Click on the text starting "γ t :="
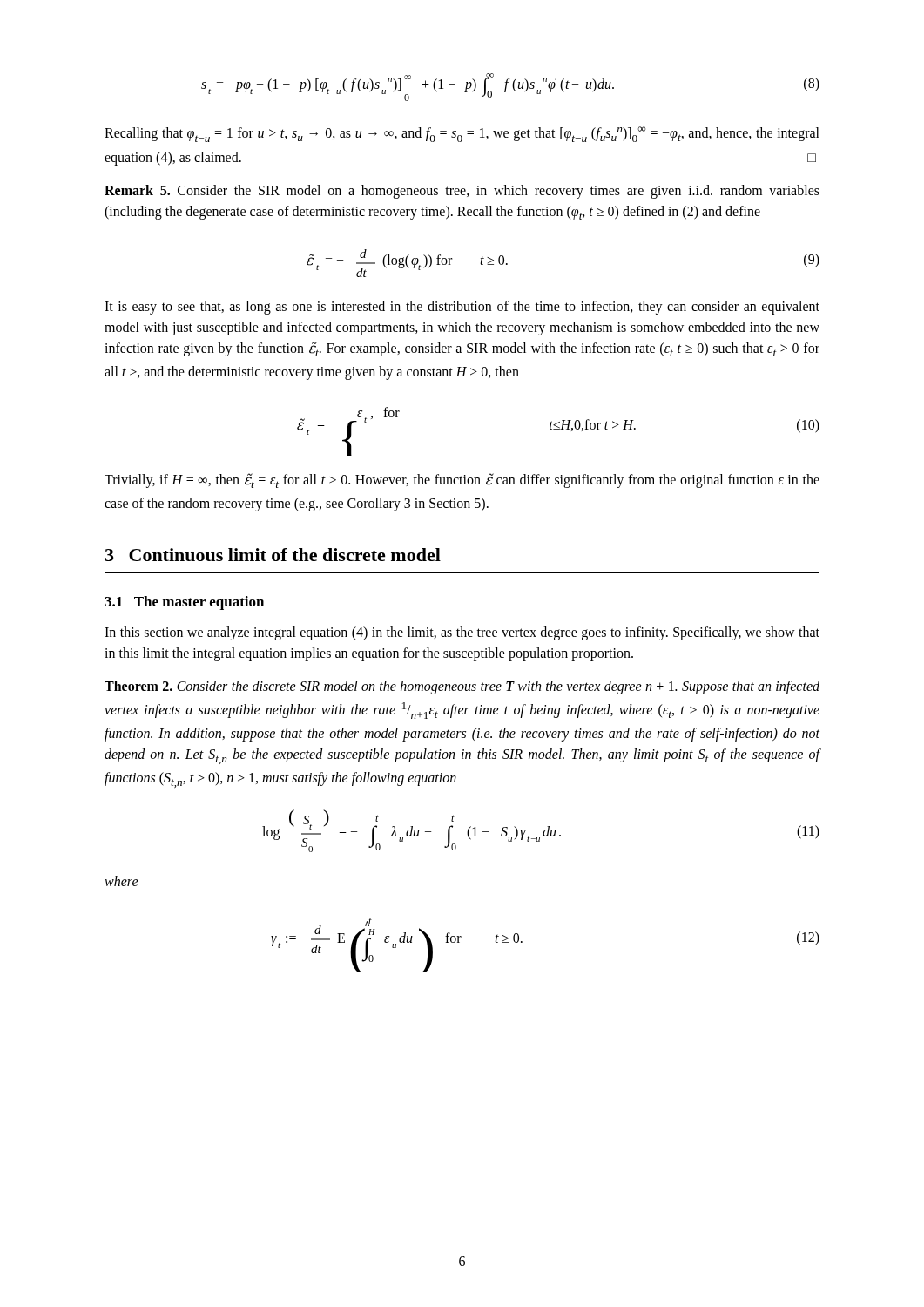Image resolution: width=924 pixels, height=1307 pixels. point(541,938)
